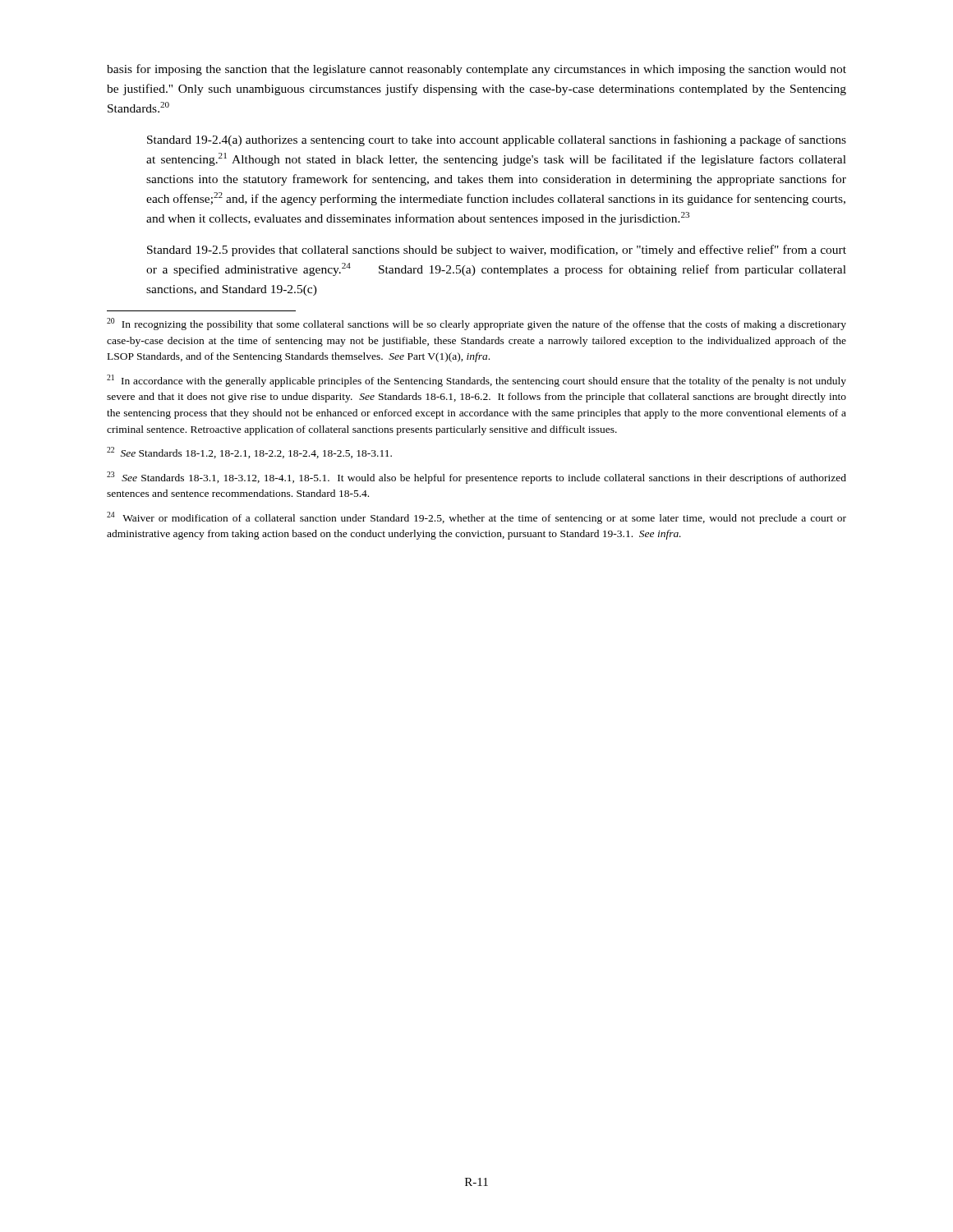The height and width of the screenshot is (1232, 953).
Task: Locate the passage starting "Standard 19-2.4(a) authorizes"
Action: pos(496,179)
